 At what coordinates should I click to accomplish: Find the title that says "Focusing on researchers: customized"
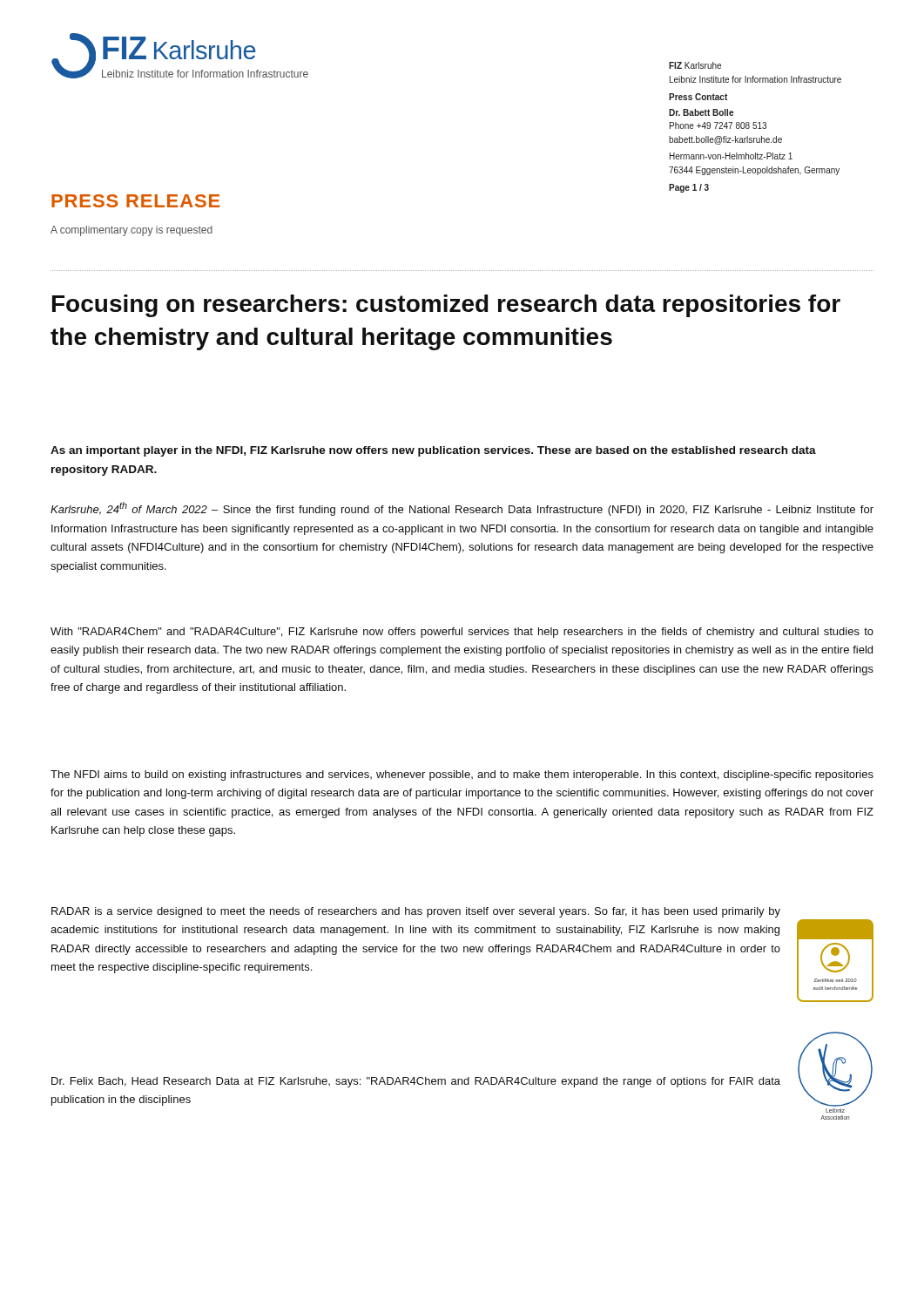coord(462,320)
